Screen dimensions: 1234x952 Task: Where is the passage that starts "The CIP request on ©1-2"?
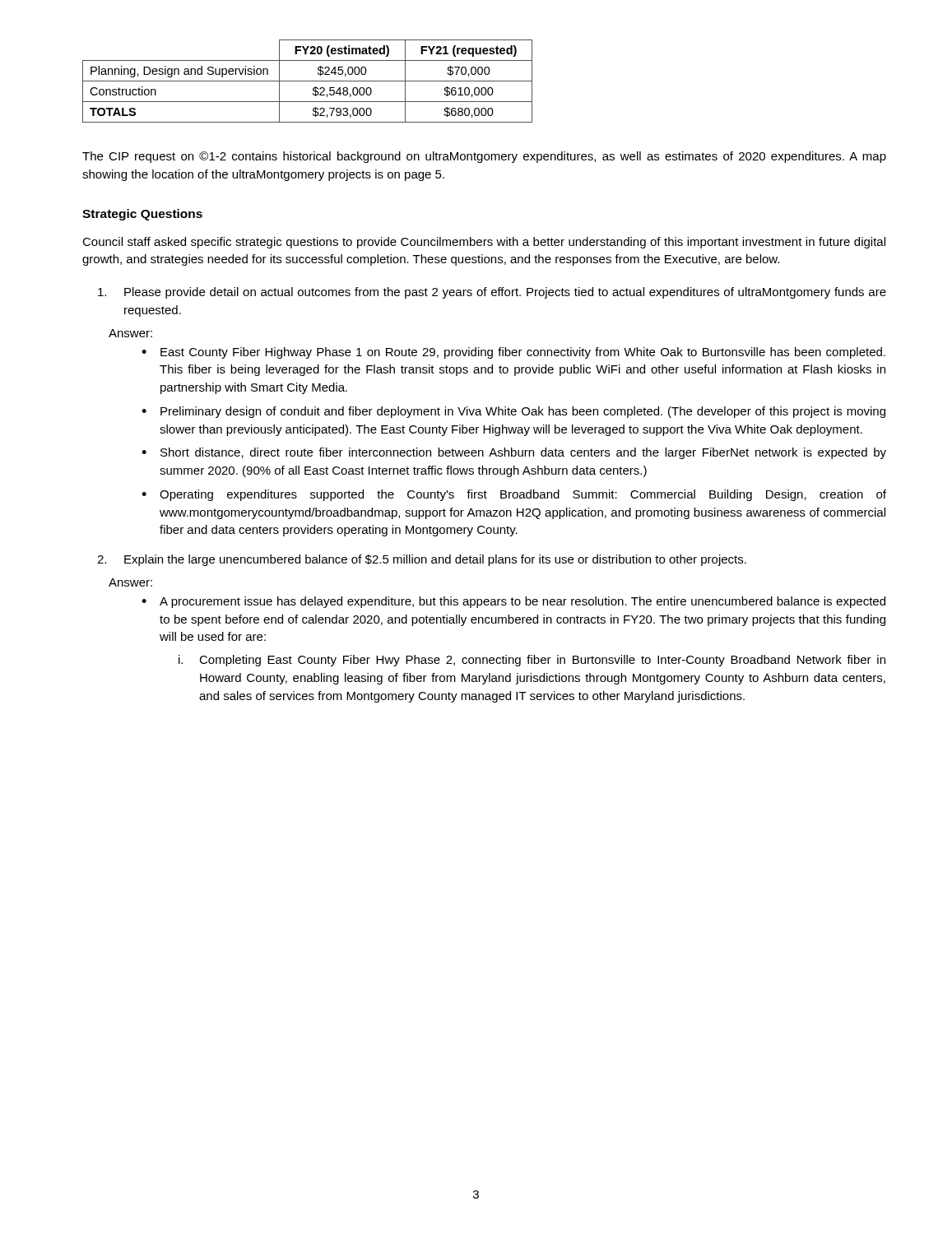(x=484, y=165)
